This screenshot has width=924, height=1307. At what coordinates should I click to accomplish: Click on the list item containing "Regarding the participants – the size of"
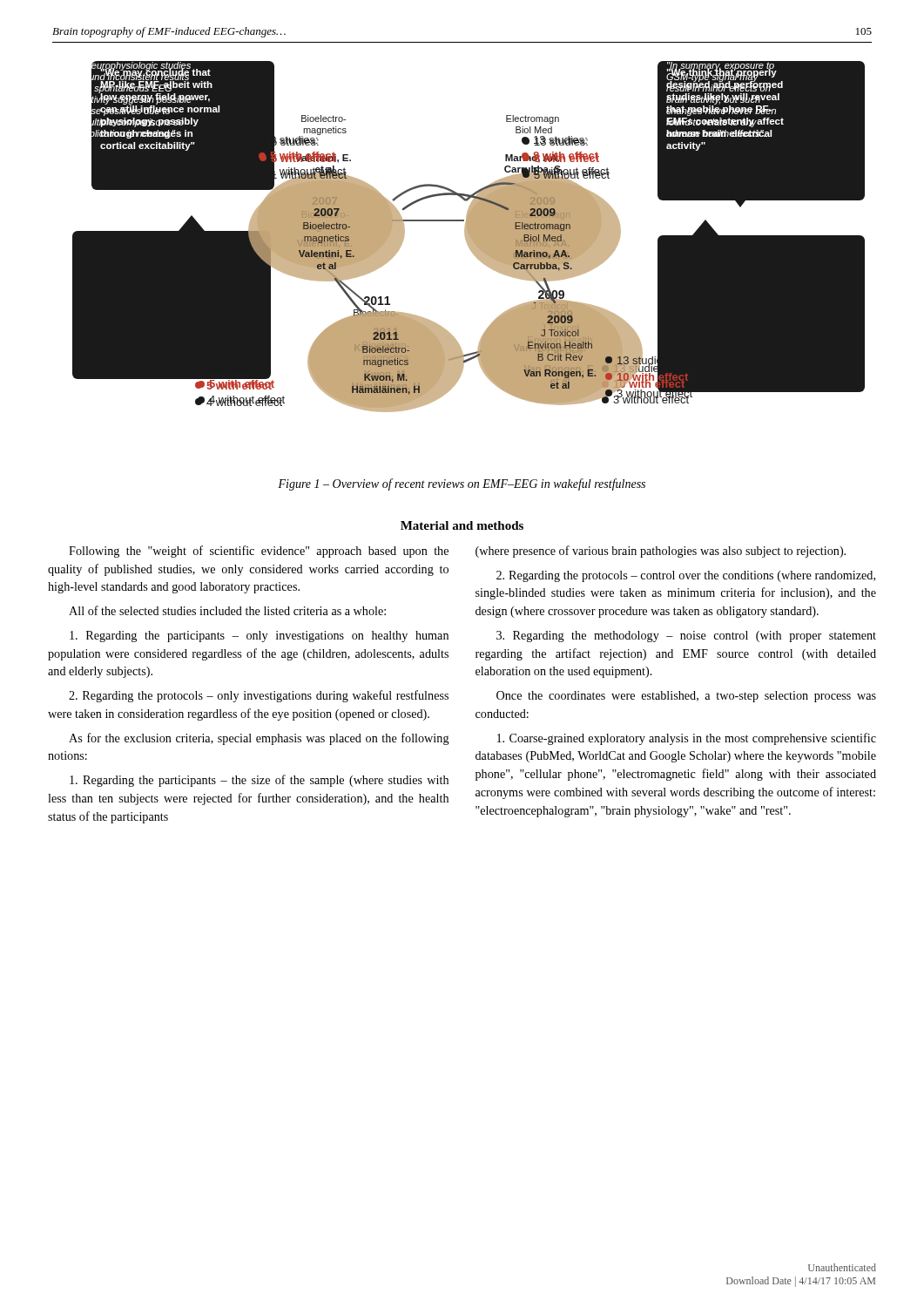pyautogui.click(x=248, y=798)
